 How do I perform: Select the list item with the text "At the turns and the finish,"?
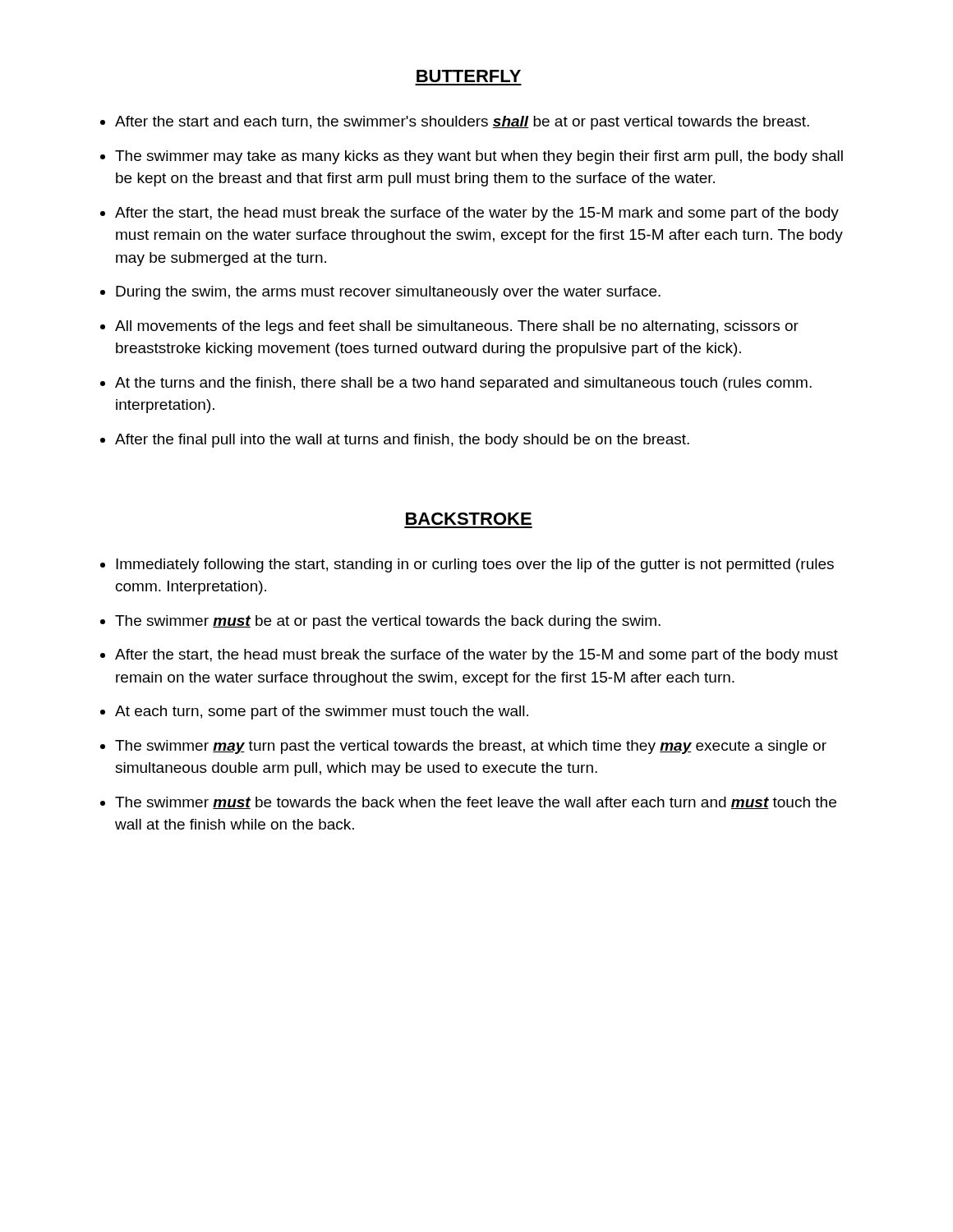click(464, 394)
